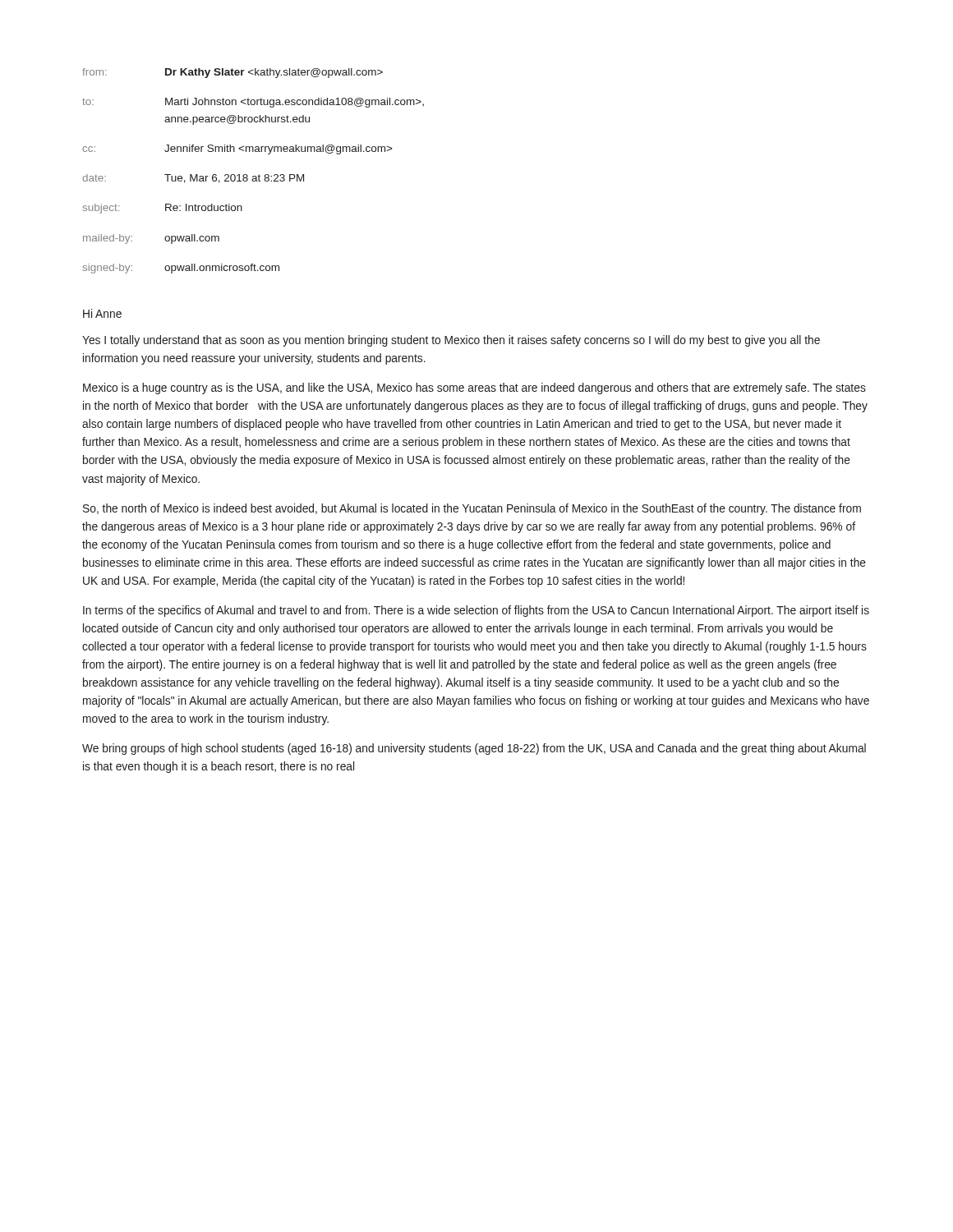Select the table that reads "Marti Johnston <tortuga.escondida108@gmail.com>, anne.pearce@brockhurst.edu"
Image resolution: width=953 pixels, height=1232 pixels.
point(476,170)
